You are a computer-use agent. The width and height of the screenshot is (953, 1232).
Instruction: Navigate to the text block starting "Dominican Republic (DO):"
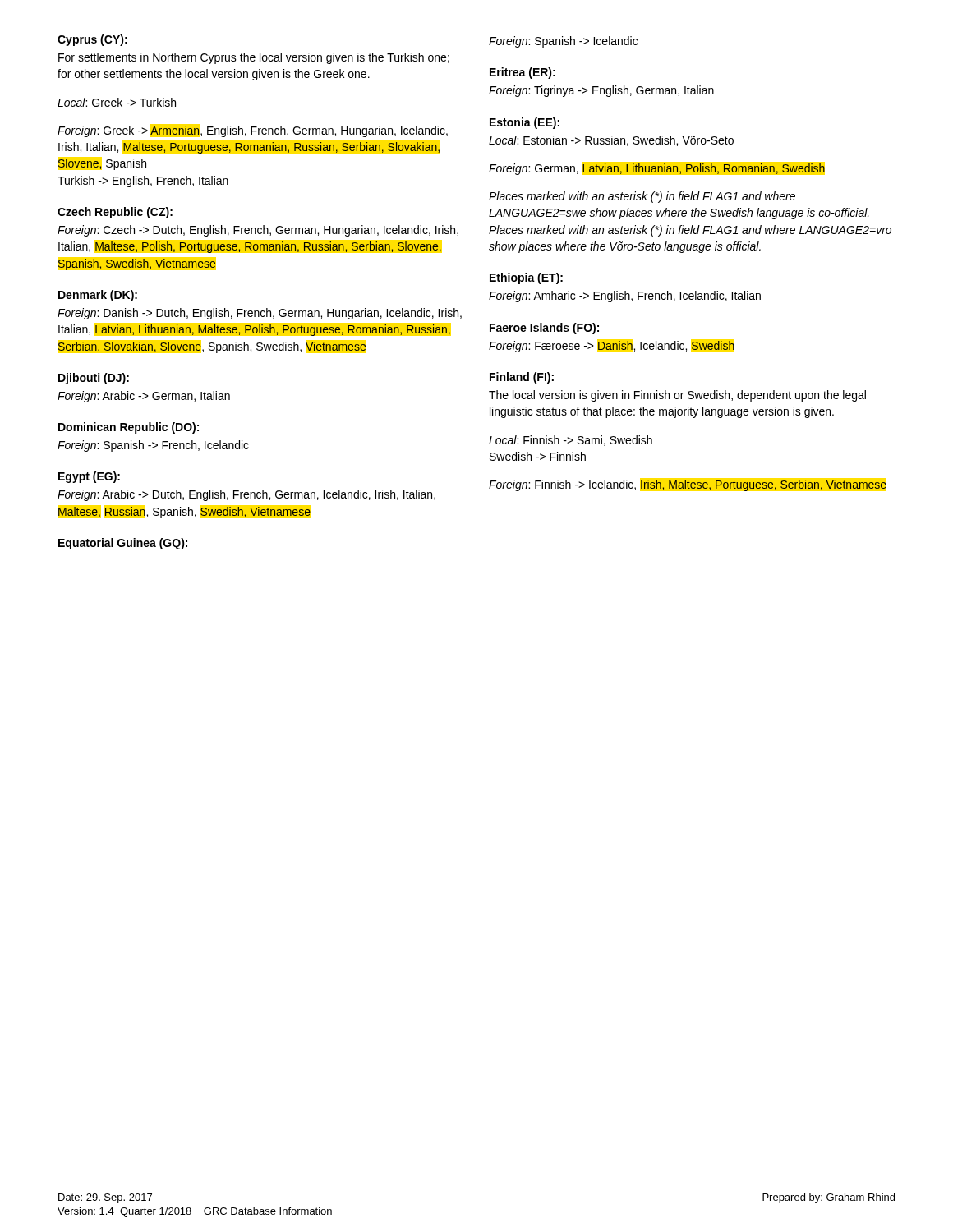coord(129,427)
